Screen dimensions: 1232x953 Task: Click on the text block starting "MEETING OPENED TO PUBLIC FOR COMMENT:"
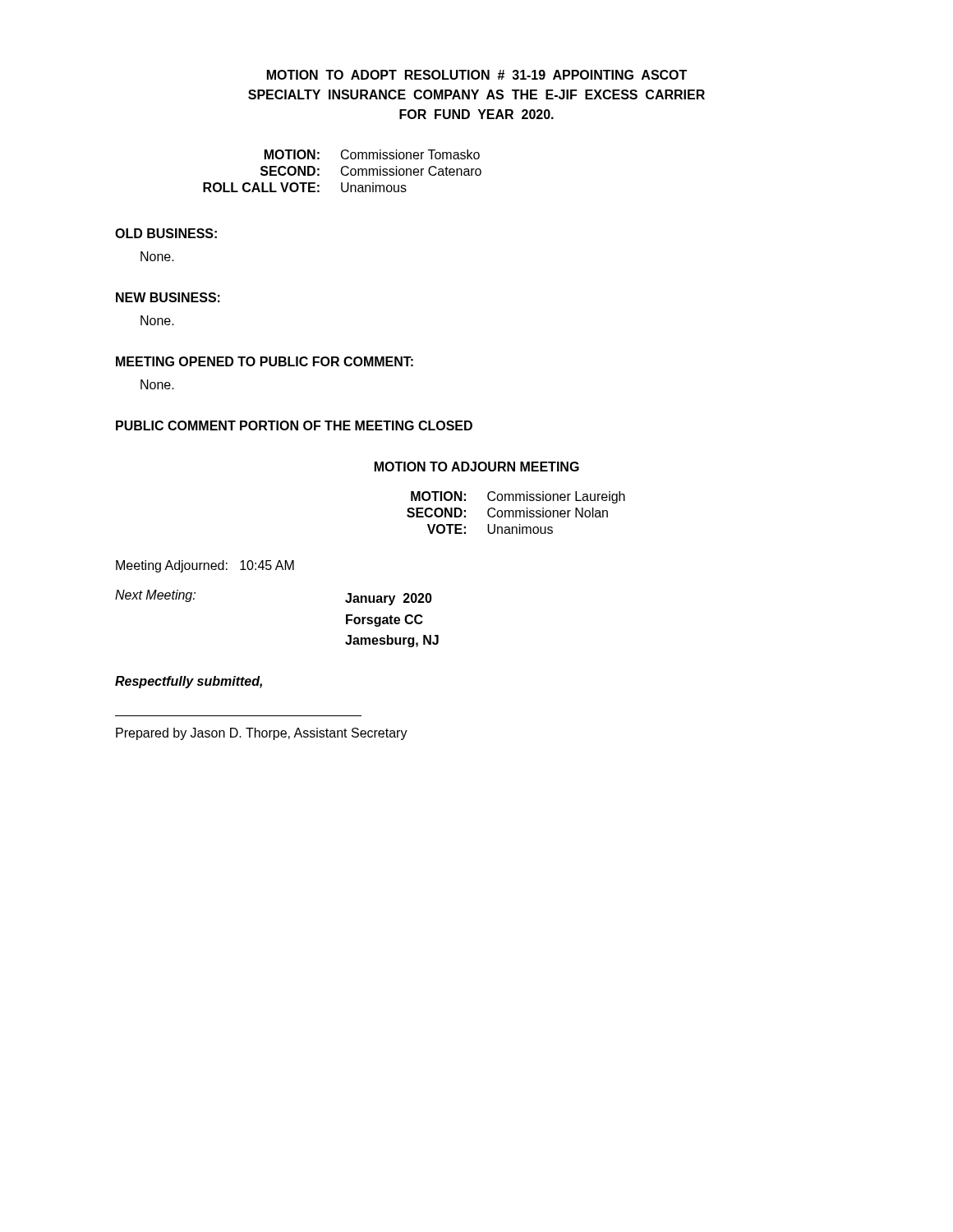click(265, 362)
